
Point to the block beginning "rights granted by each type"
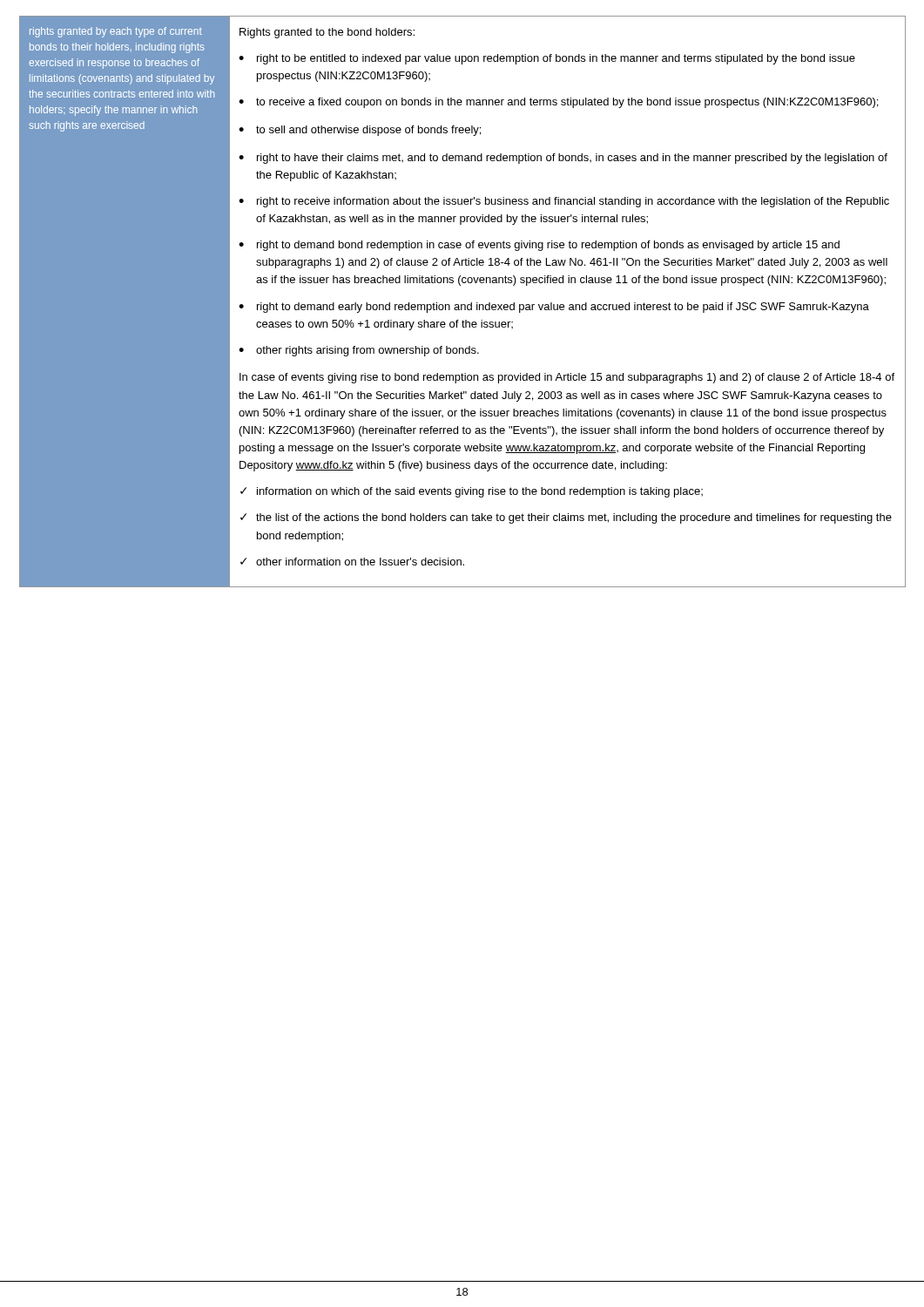[x=122, y=78]
